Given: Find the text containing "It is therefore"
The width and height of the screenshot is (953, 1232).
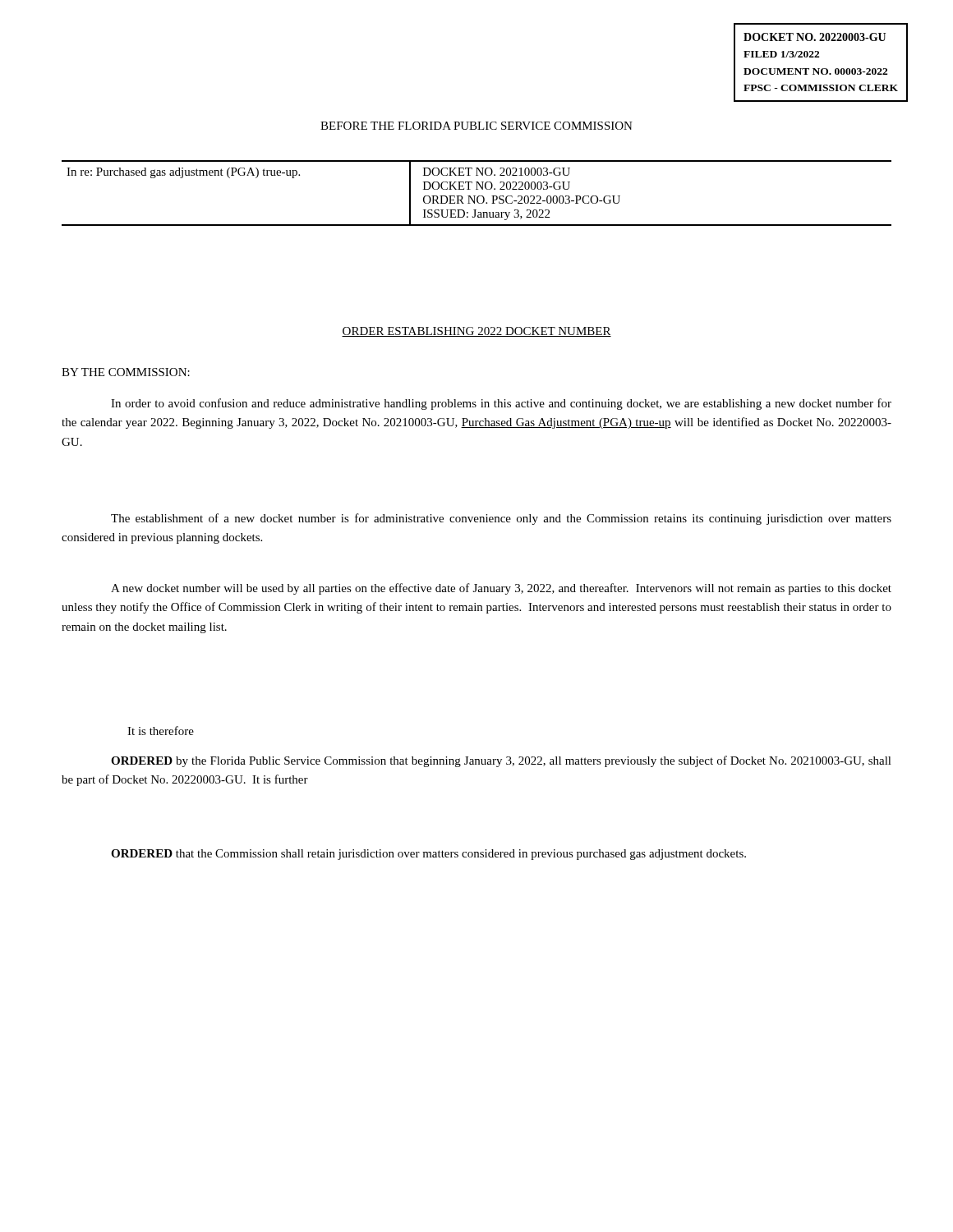Looking at the screenshot, I should pos(161,731).
